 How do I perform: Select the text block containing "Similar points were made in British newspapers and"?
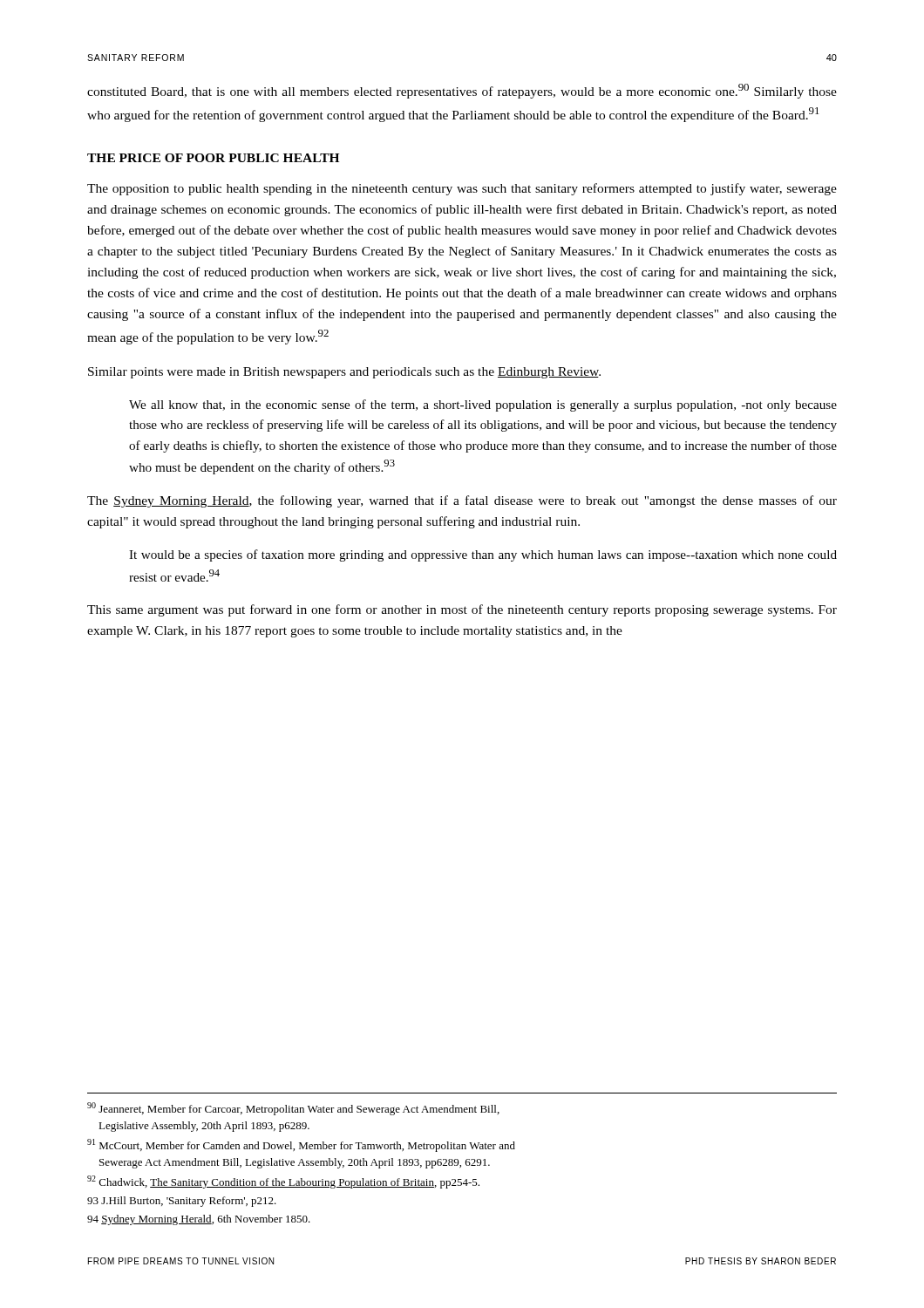pos(344,371)
